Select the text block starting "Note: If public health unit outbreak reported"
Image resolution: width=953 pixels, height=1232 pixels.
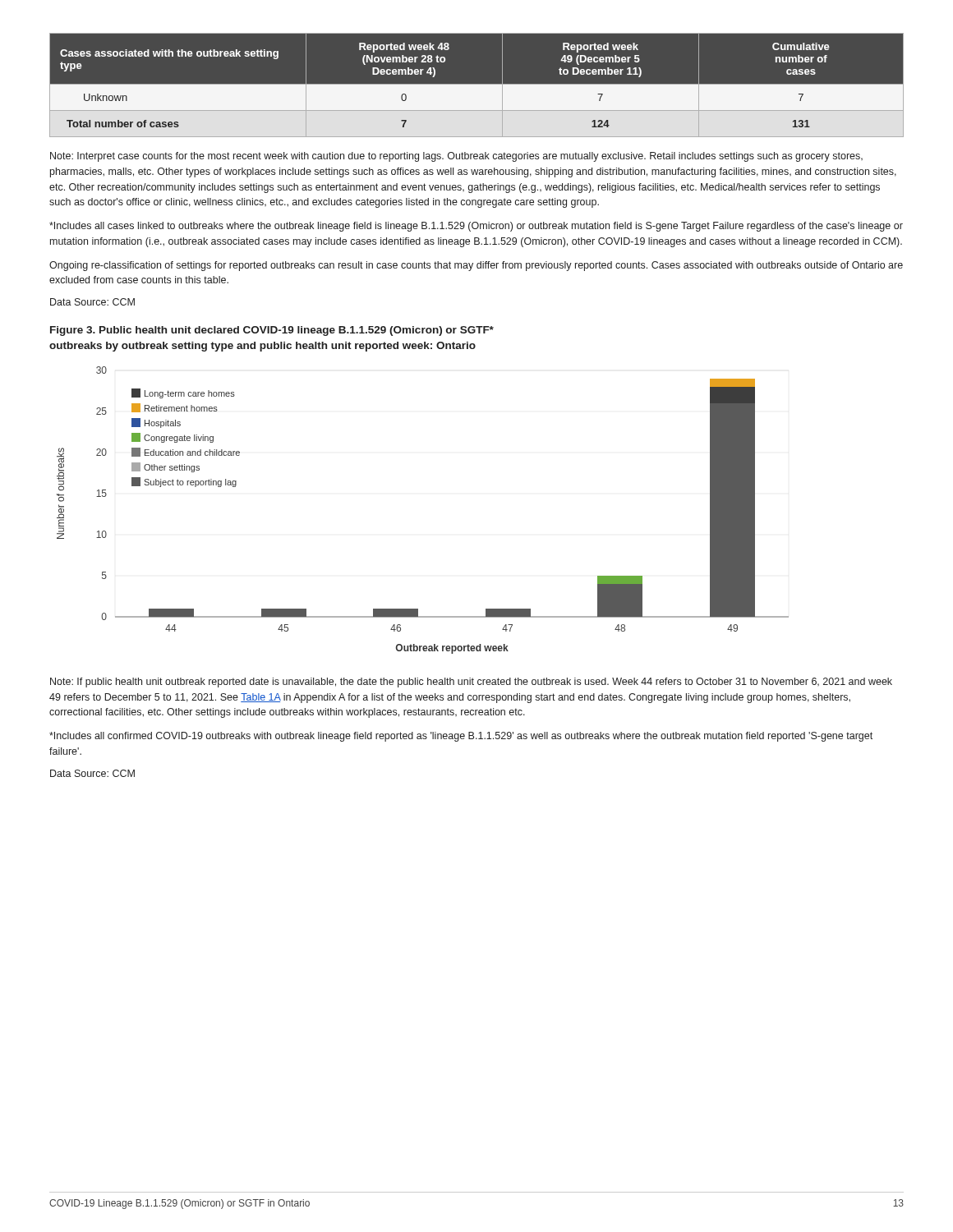[x=471, y=697]
